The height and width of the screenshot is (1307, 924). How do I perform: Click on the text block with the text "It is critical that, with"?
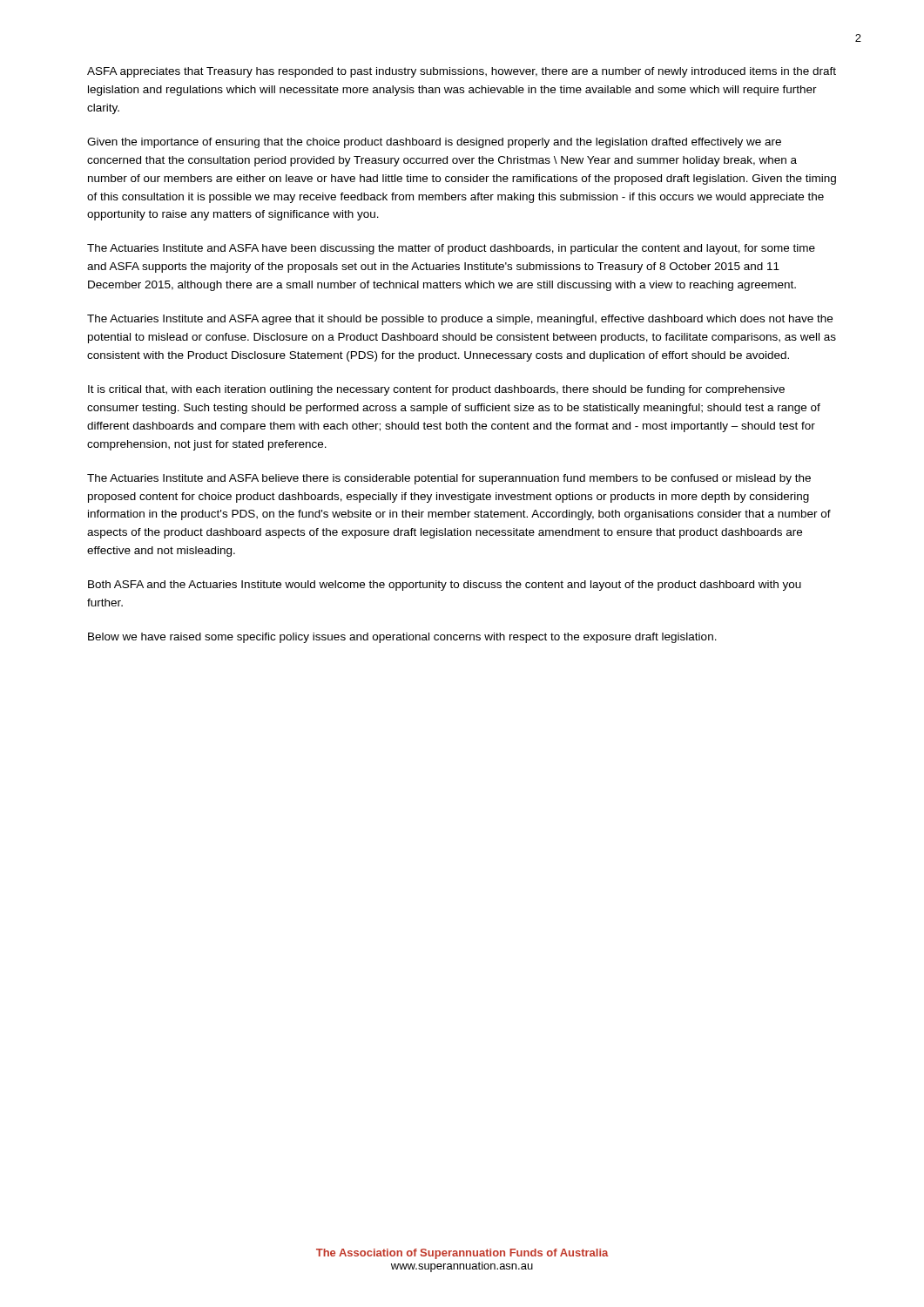pyautogui.click(x=454, y=416)
